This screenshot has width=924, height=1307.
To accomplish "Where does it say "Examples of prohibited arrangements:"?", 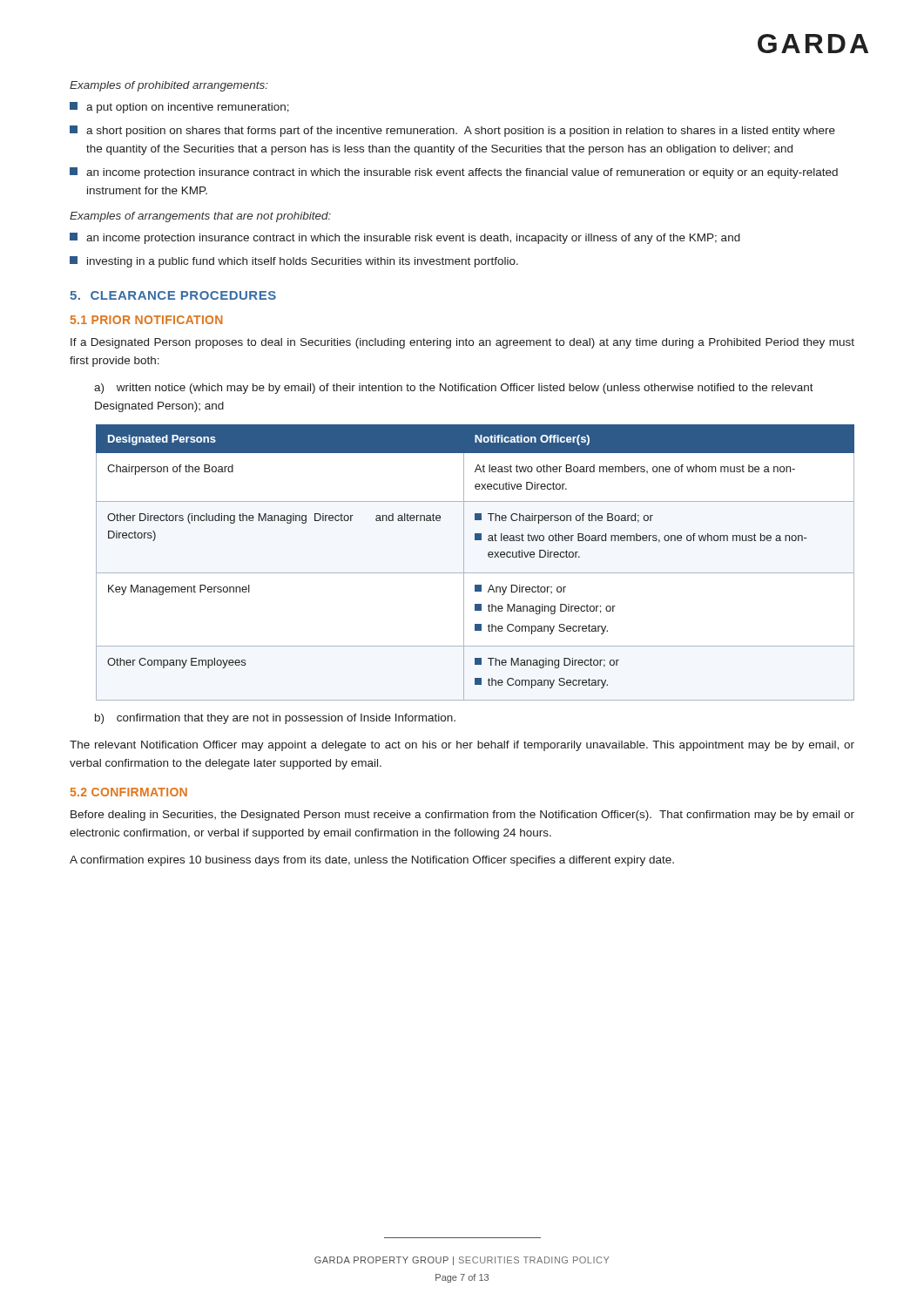I will pyautogui.click(x=169, y=85).
